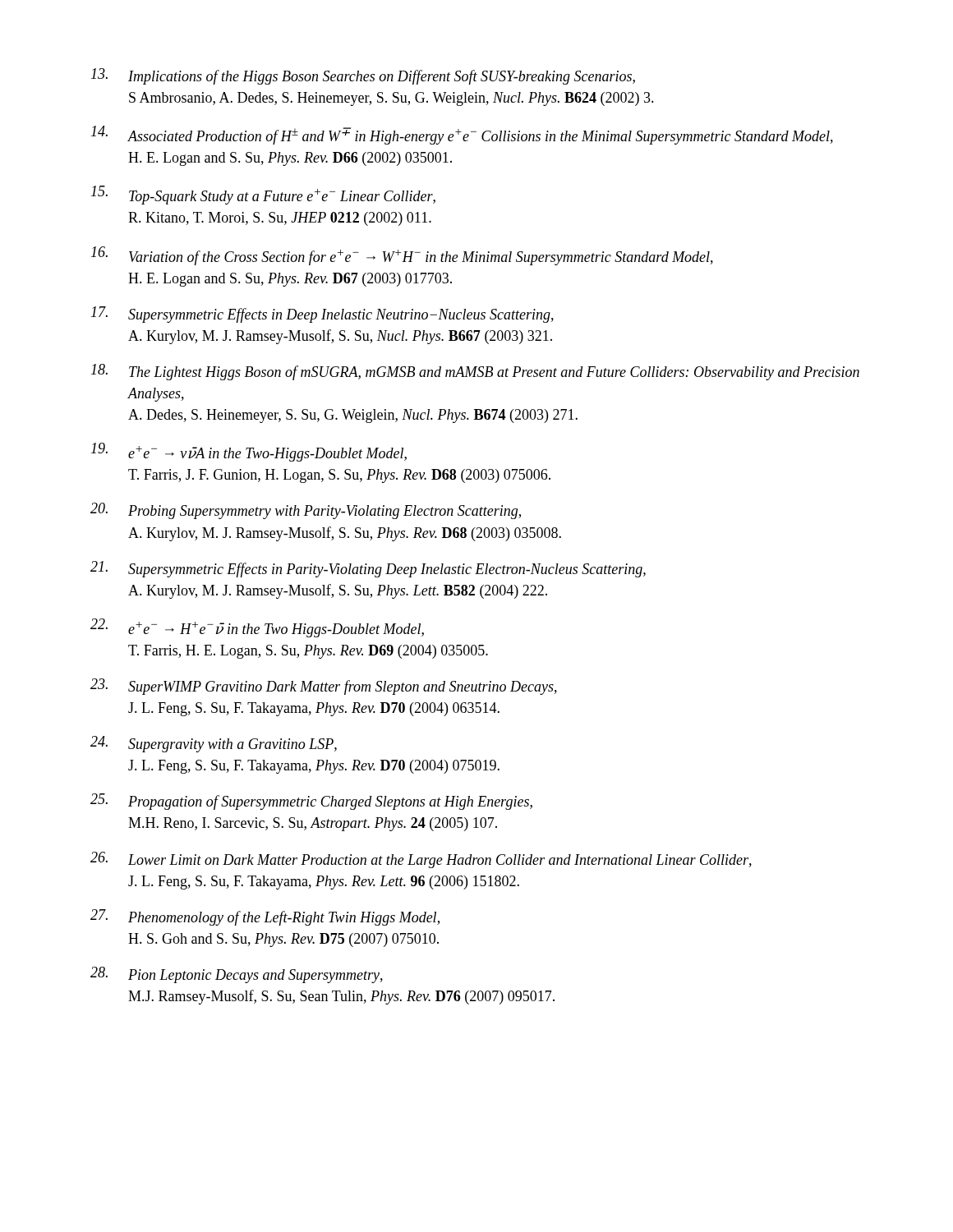Click on the list item containing "23. SuperWIMP Gravitino Dark Matter from"

476,697
